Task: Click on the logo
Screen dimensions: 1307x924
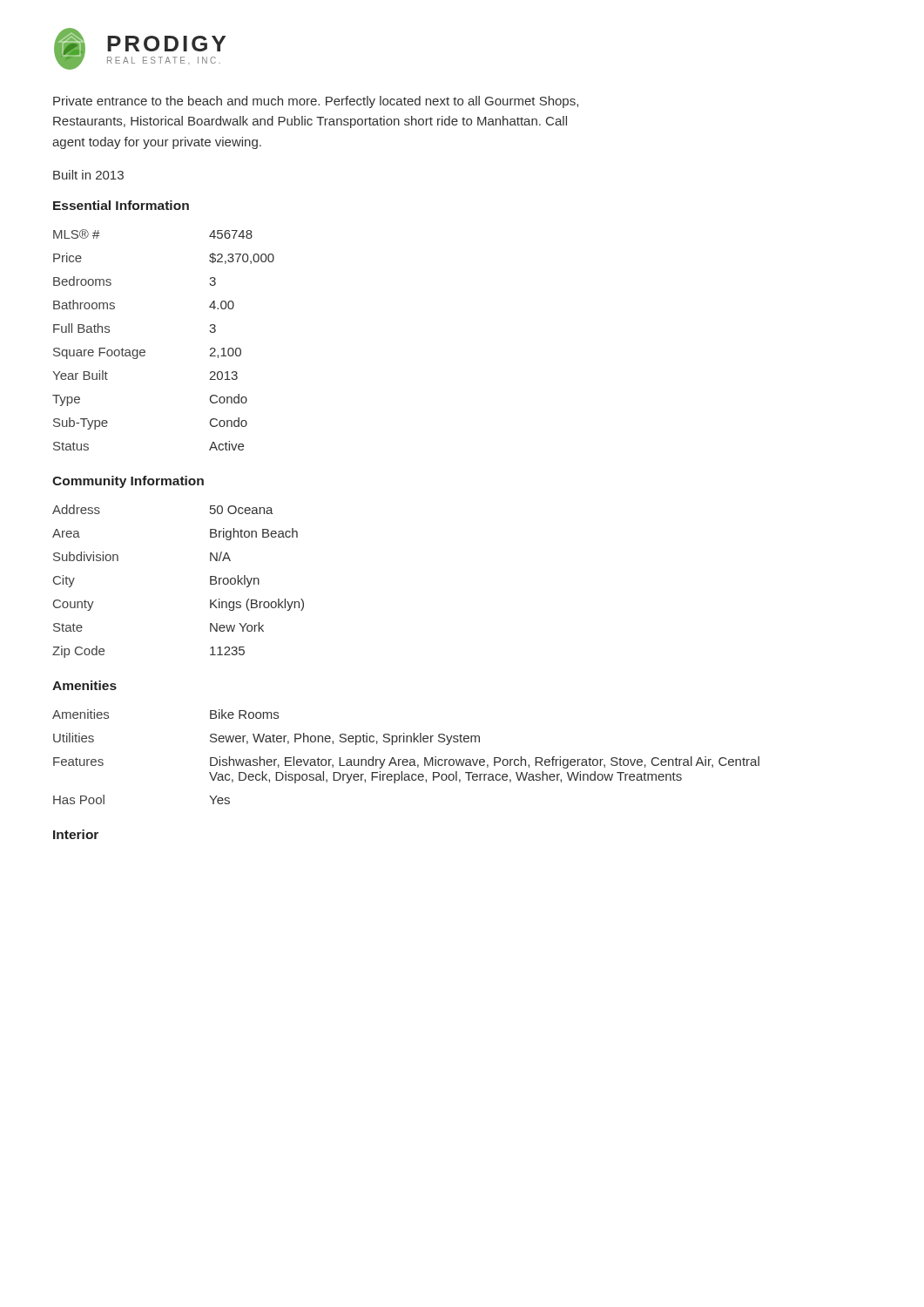Action: click(x=462, y=49)
